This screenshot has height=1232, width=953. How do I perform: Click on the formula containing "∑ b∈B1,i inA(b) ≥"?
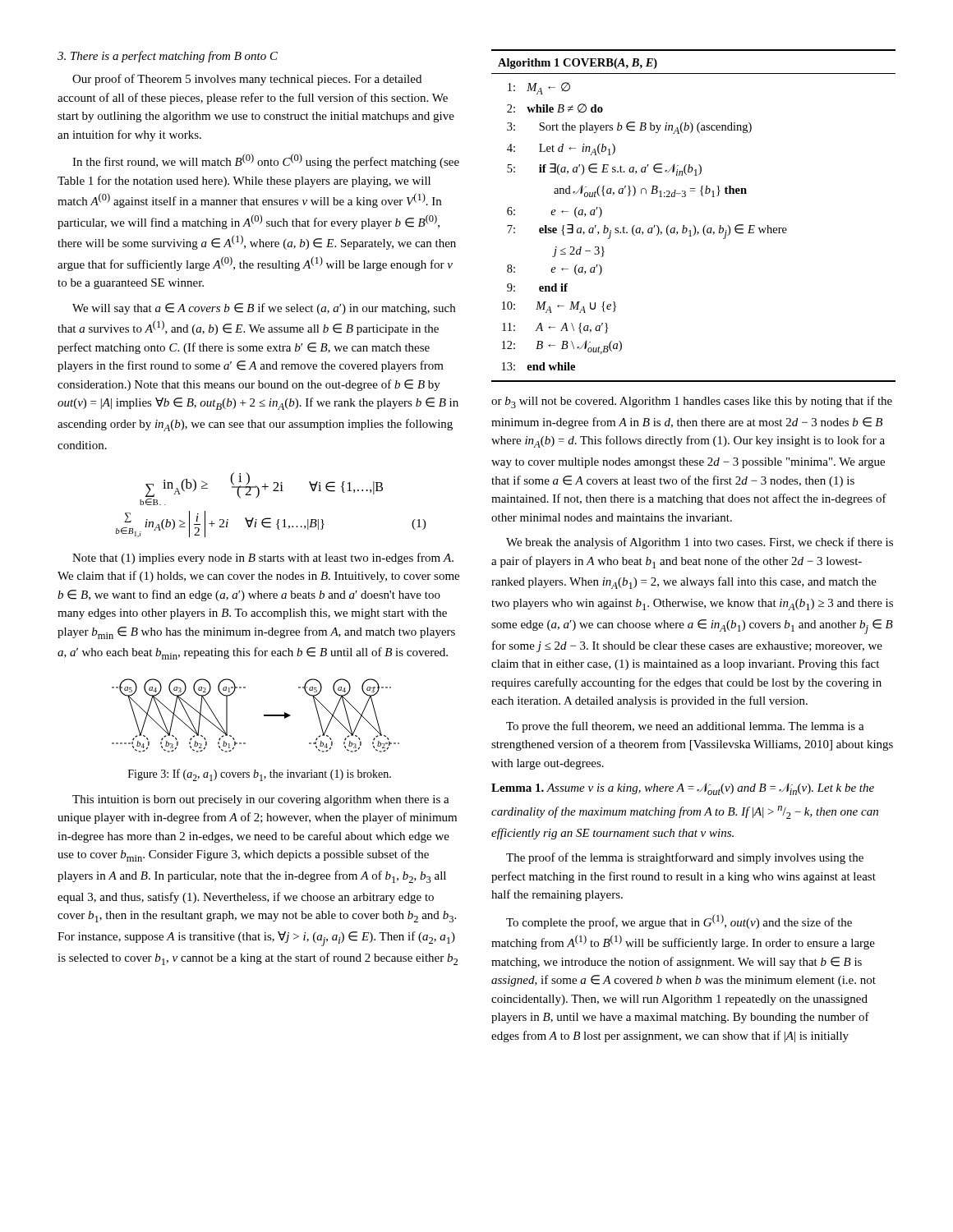(x=260, y=501)
